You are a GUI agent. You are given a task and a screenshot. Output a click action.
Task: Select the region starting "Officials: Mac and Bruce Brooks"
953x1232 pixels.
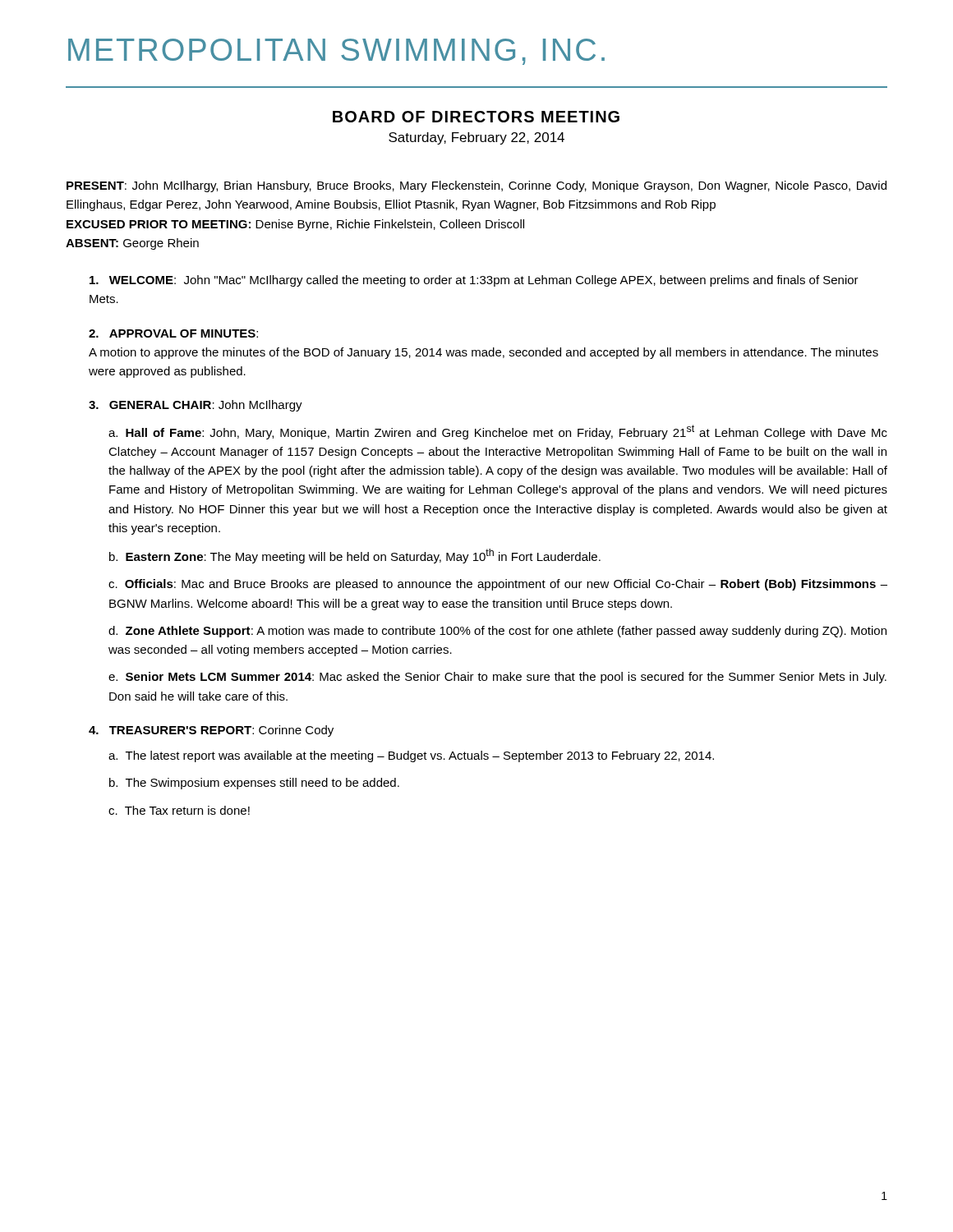click(x=498, y=593)
